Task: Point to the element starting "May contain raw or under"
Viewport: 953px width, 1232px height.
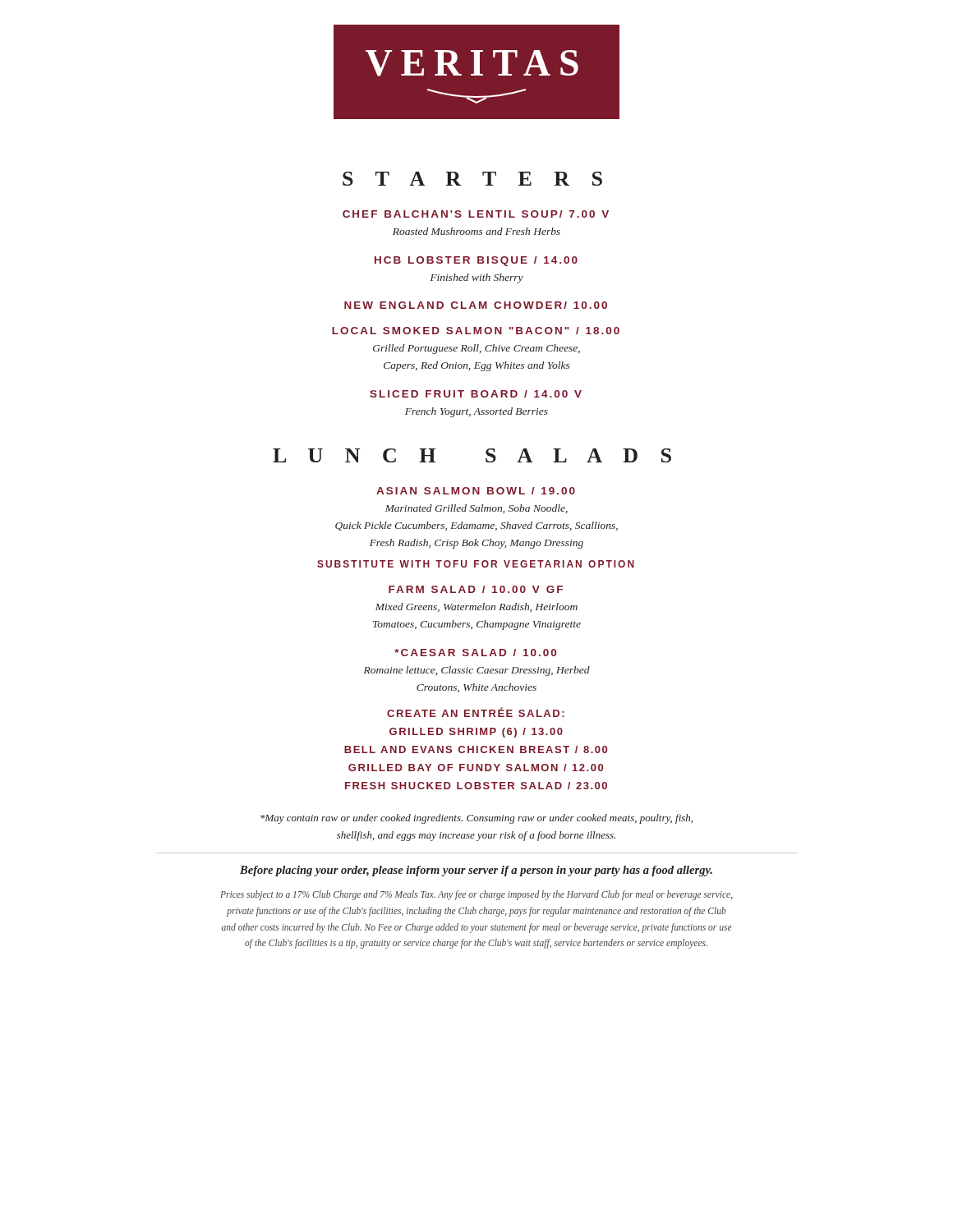Action: pyautogui.click(x=476, y=827)
